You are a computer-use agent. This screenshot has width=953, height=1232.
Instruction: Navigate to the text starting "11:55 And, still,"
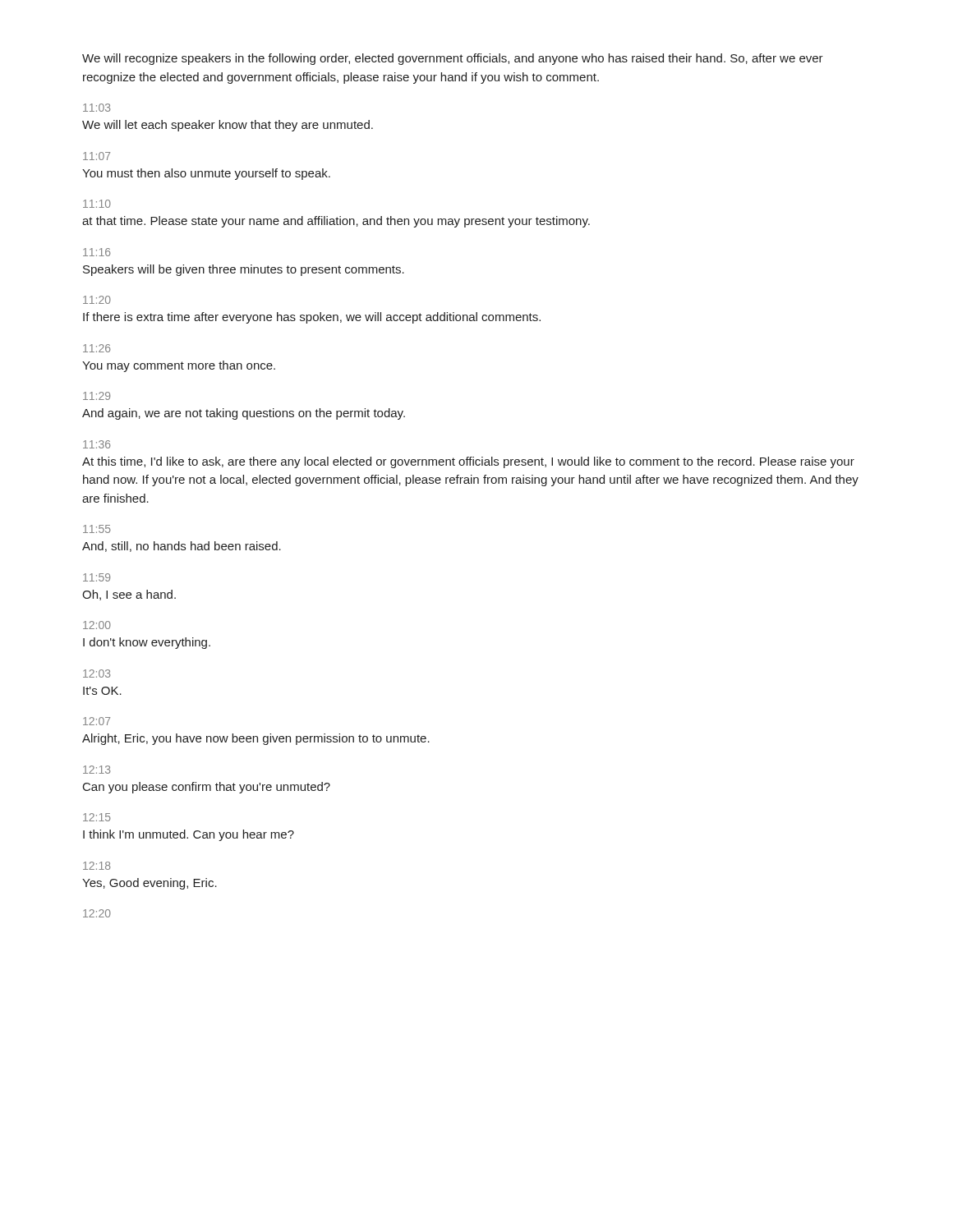tap(97, 529)
